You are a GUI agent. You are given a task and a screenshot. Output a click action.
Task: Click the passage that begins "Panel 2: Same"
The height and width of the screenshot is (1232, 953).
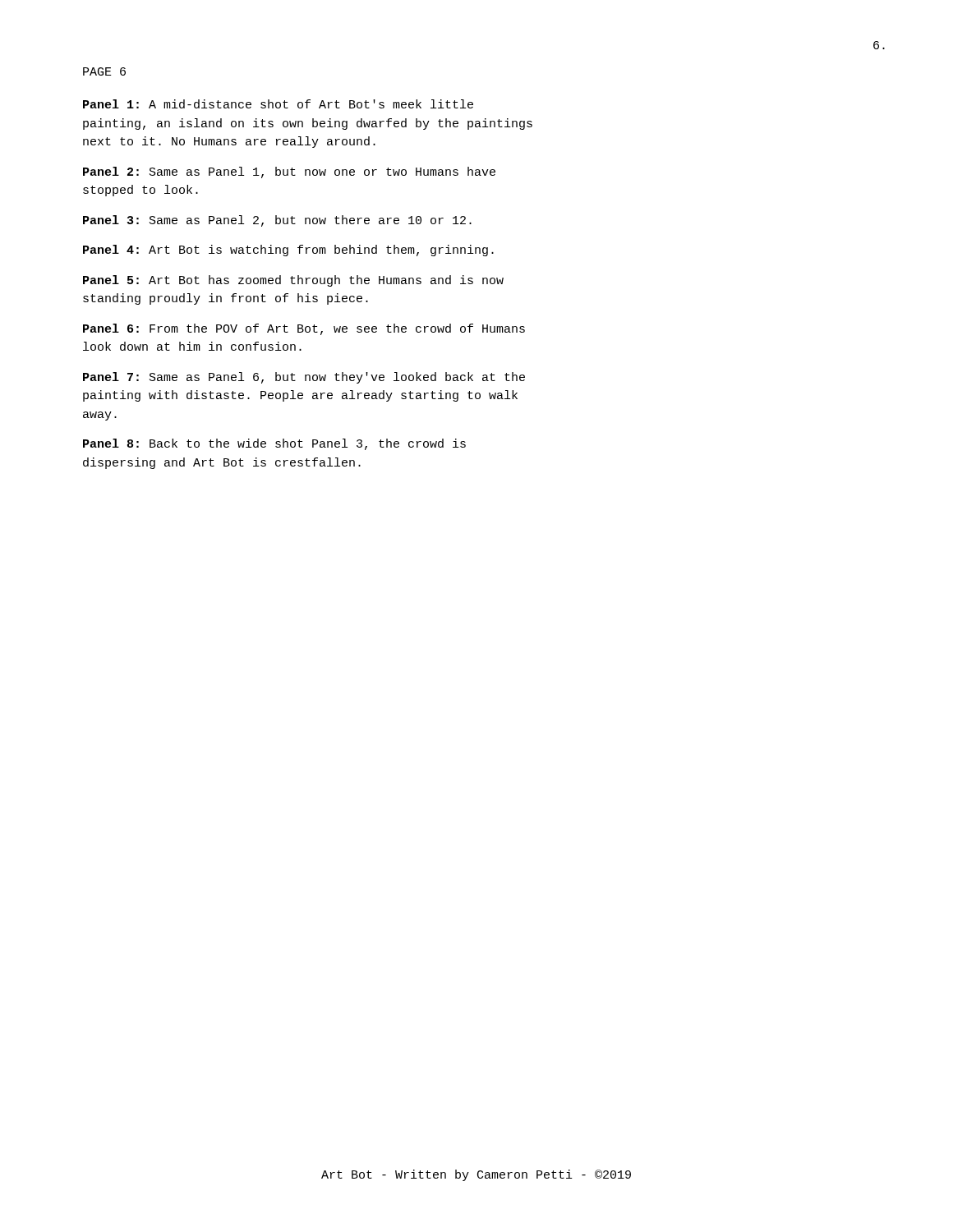(289, 182)
